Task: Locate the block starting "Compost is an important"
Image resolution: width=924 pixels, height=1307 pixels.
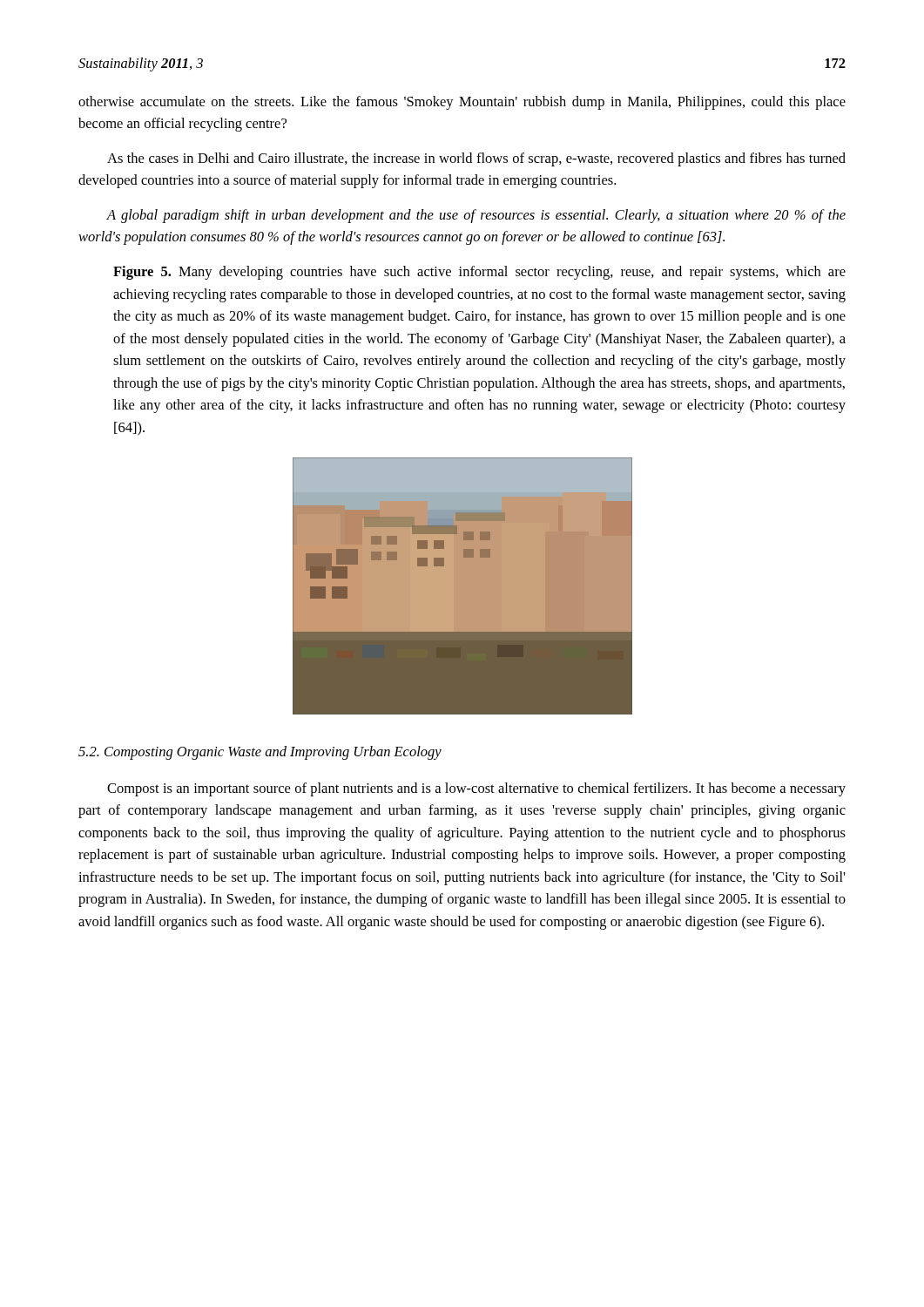Action: click(462, 855)
